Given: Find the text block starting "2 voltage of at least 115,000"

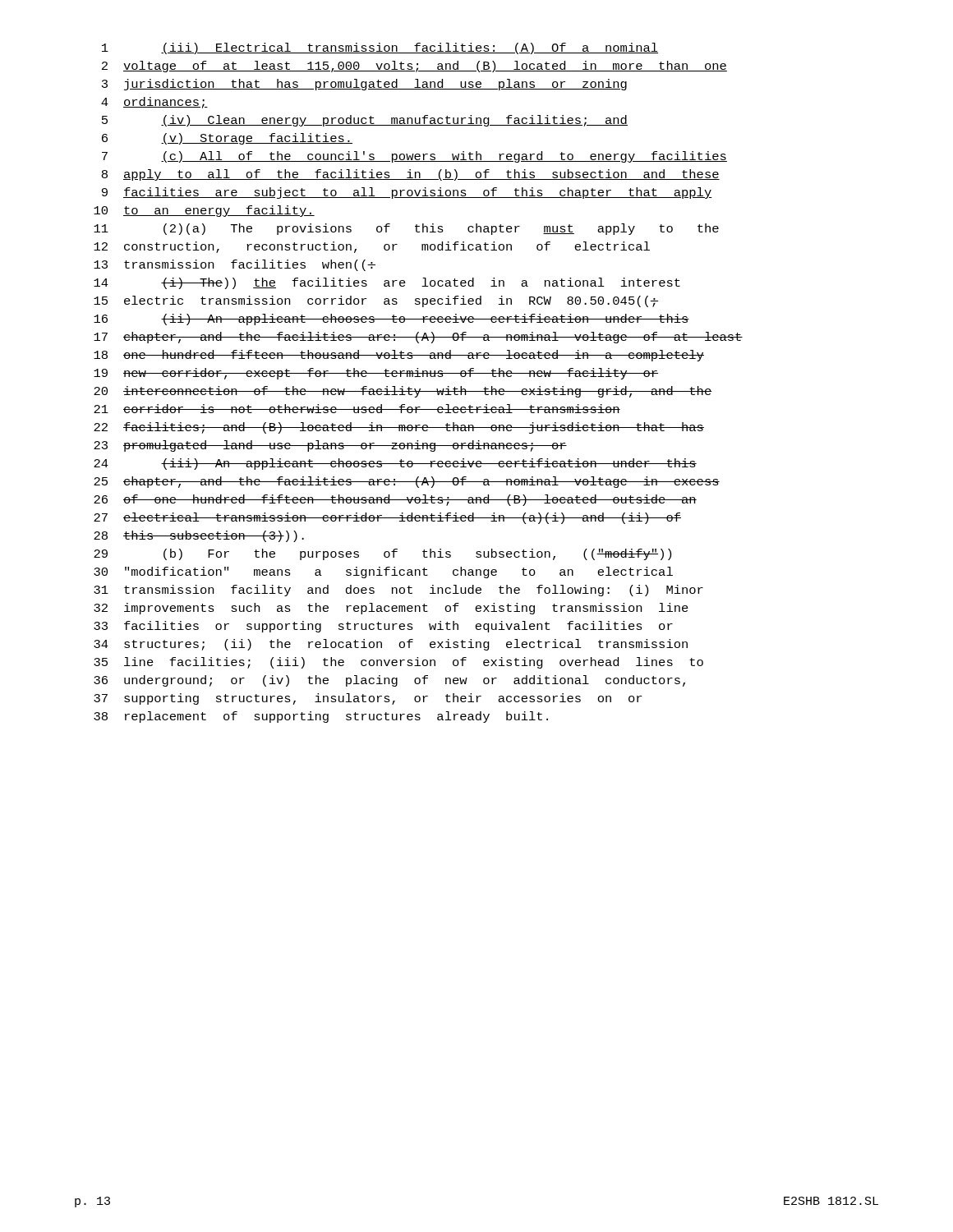Looking at the screenshot, I should click(x=489, y=67).
